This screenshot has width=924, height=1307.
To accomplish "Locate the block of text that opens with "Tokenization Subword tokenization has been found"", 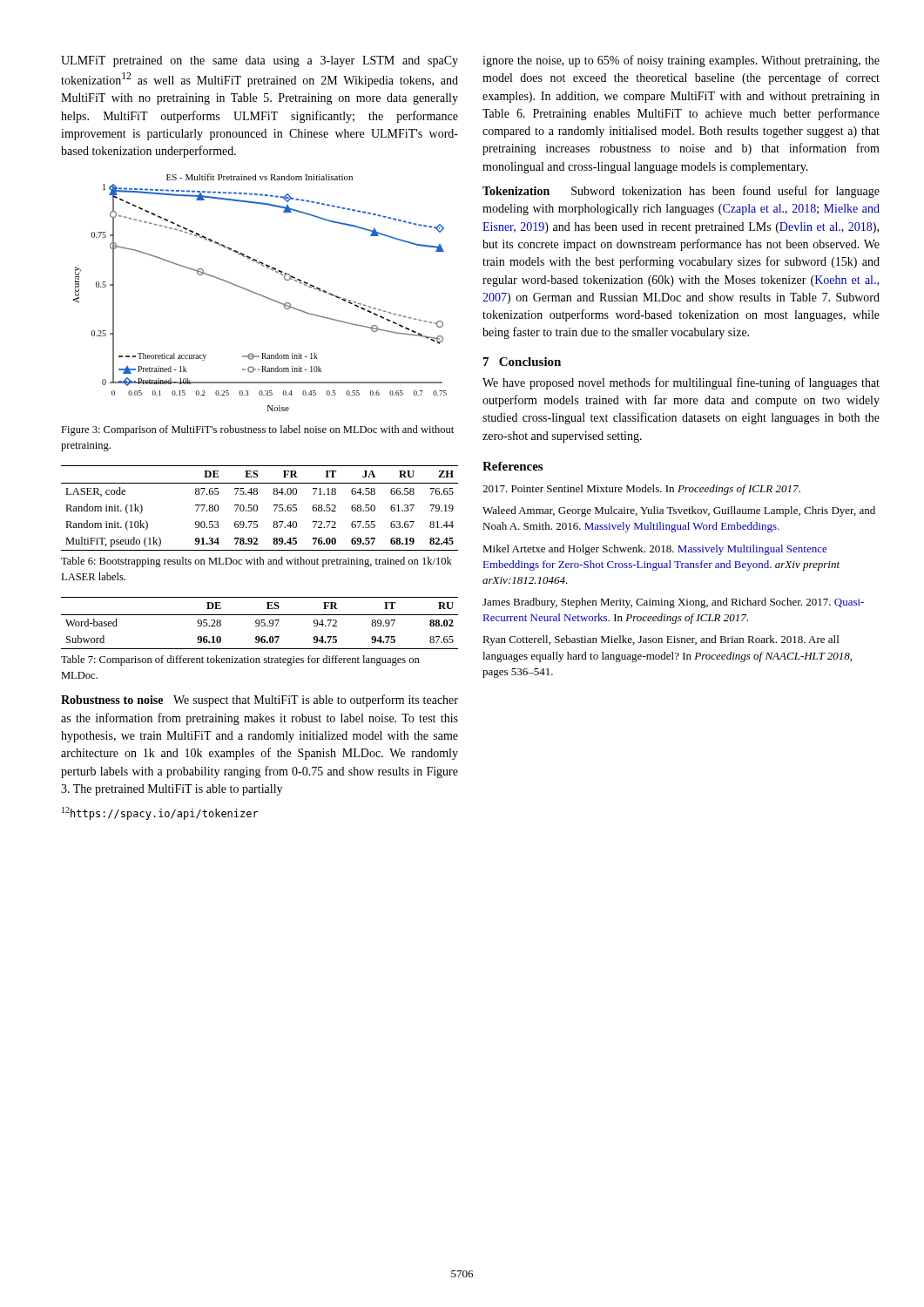I will pos(681,263).
